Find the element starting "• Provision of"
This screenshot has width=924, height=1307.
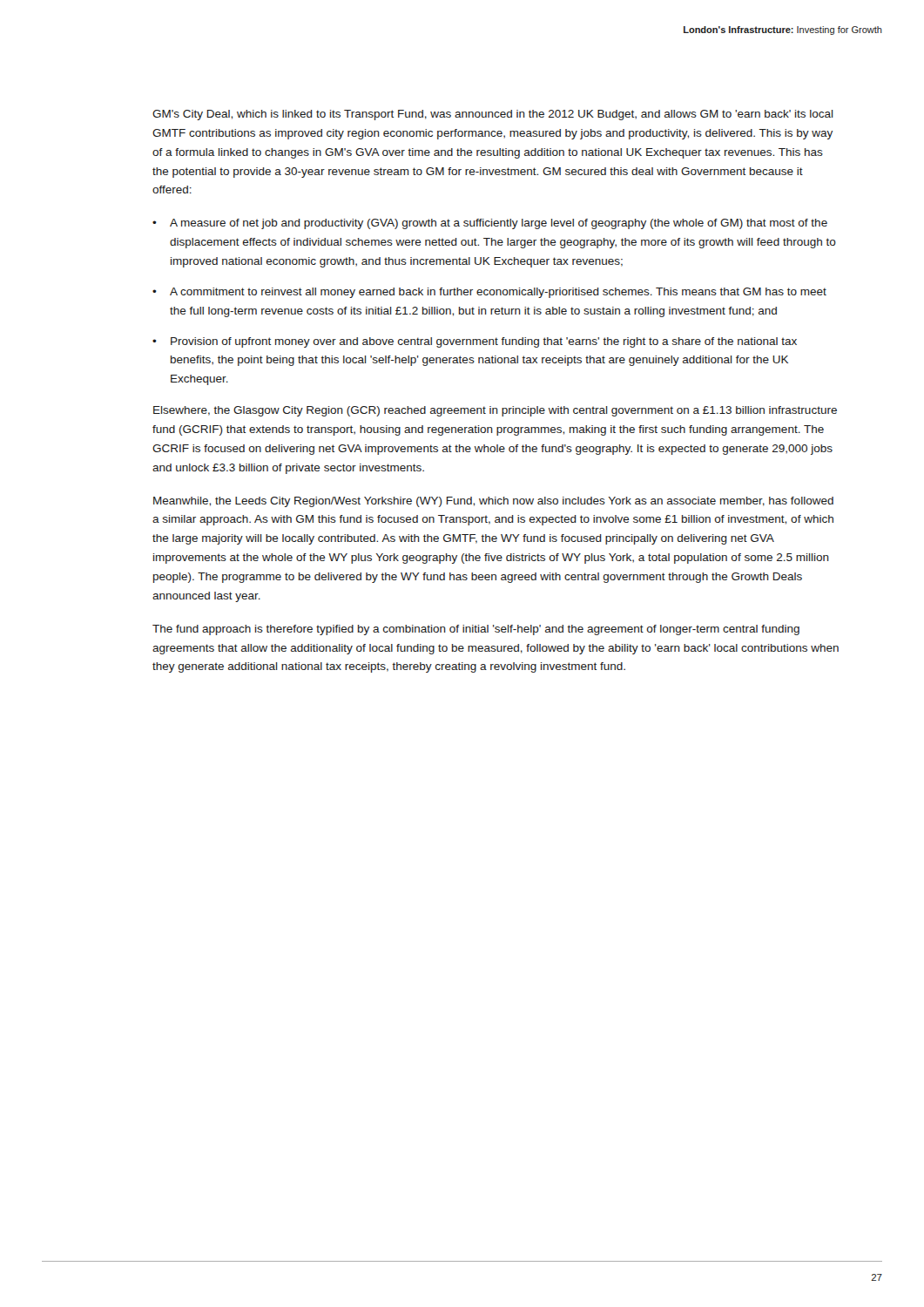497,360
